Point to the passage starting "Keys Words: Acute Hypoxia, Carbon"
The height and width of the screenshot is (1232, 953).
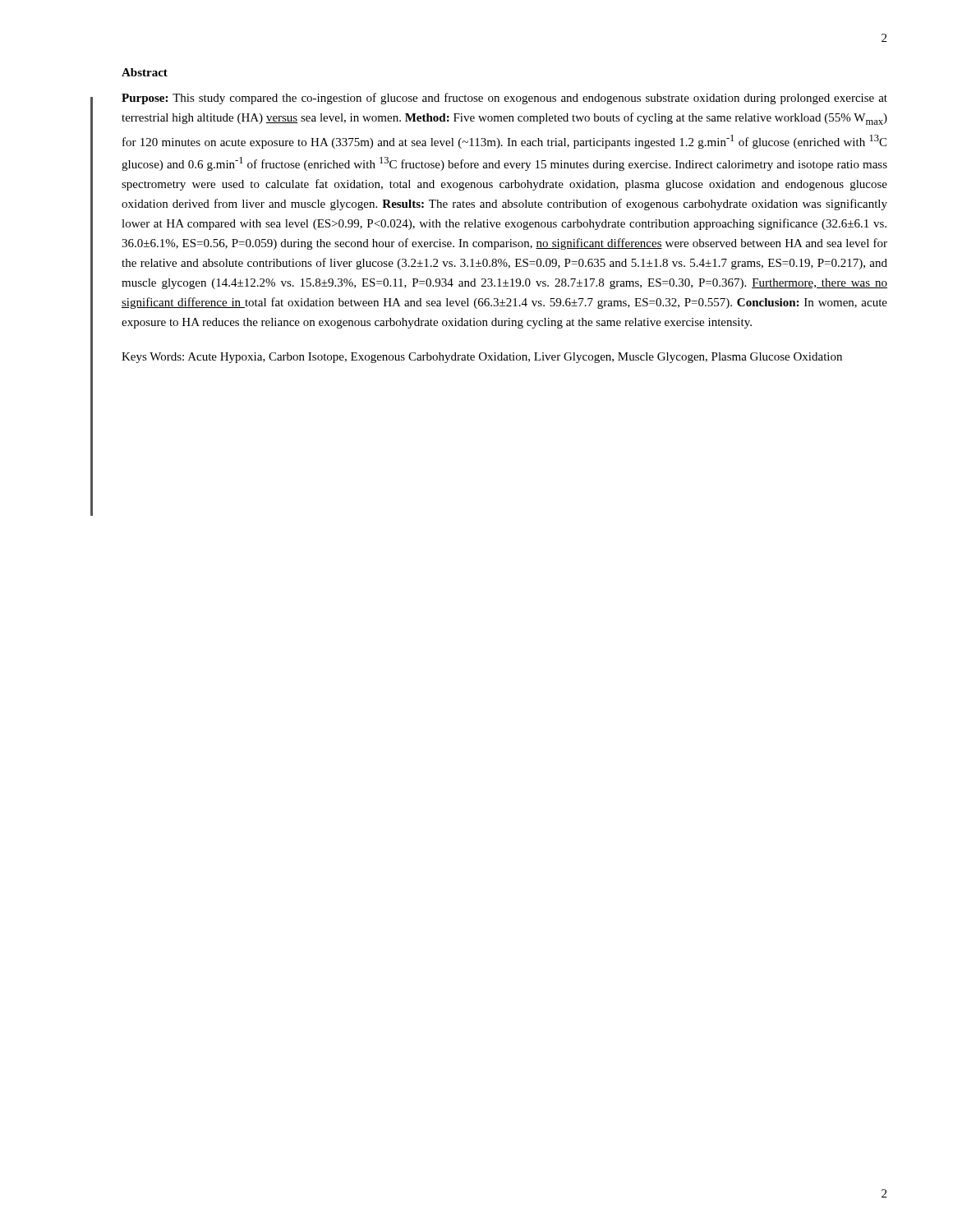[x=482, y=356]
